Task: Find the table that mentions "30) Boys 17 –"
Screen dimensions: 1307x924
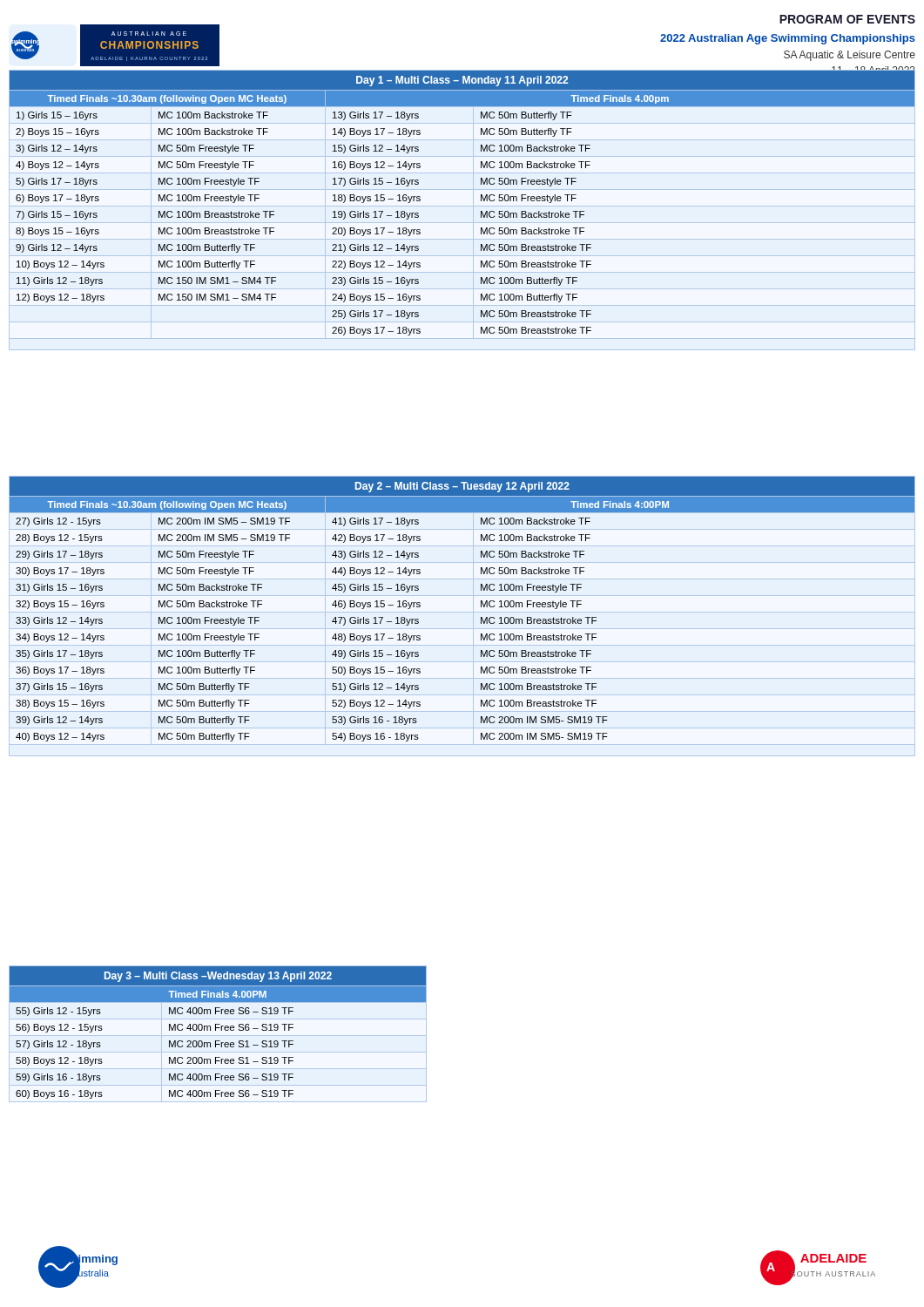Action: click(462, 616)
